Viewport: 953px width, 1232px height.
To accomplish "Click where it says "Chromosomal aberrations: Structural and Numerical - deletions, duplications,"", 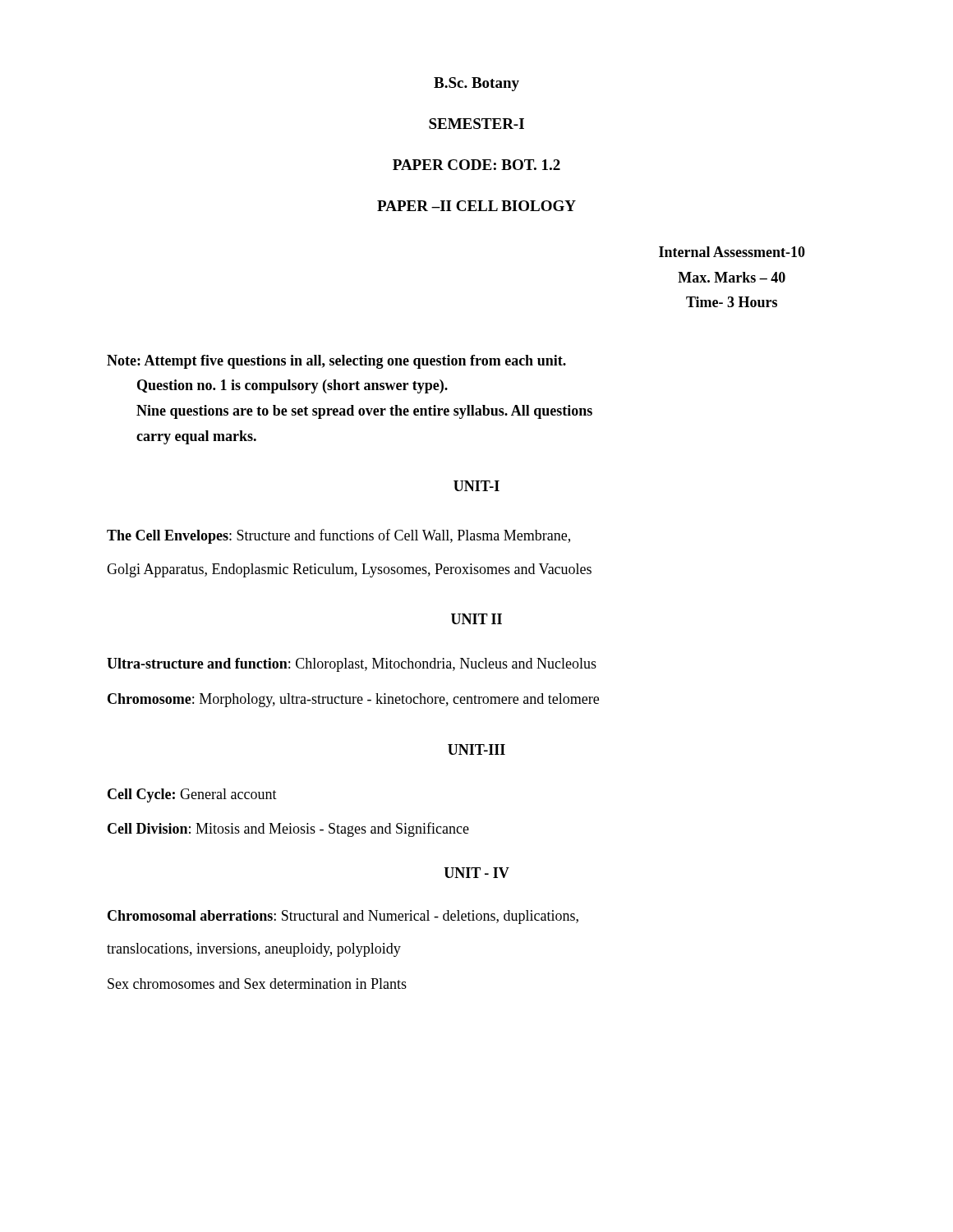I will tap(343, 916).
